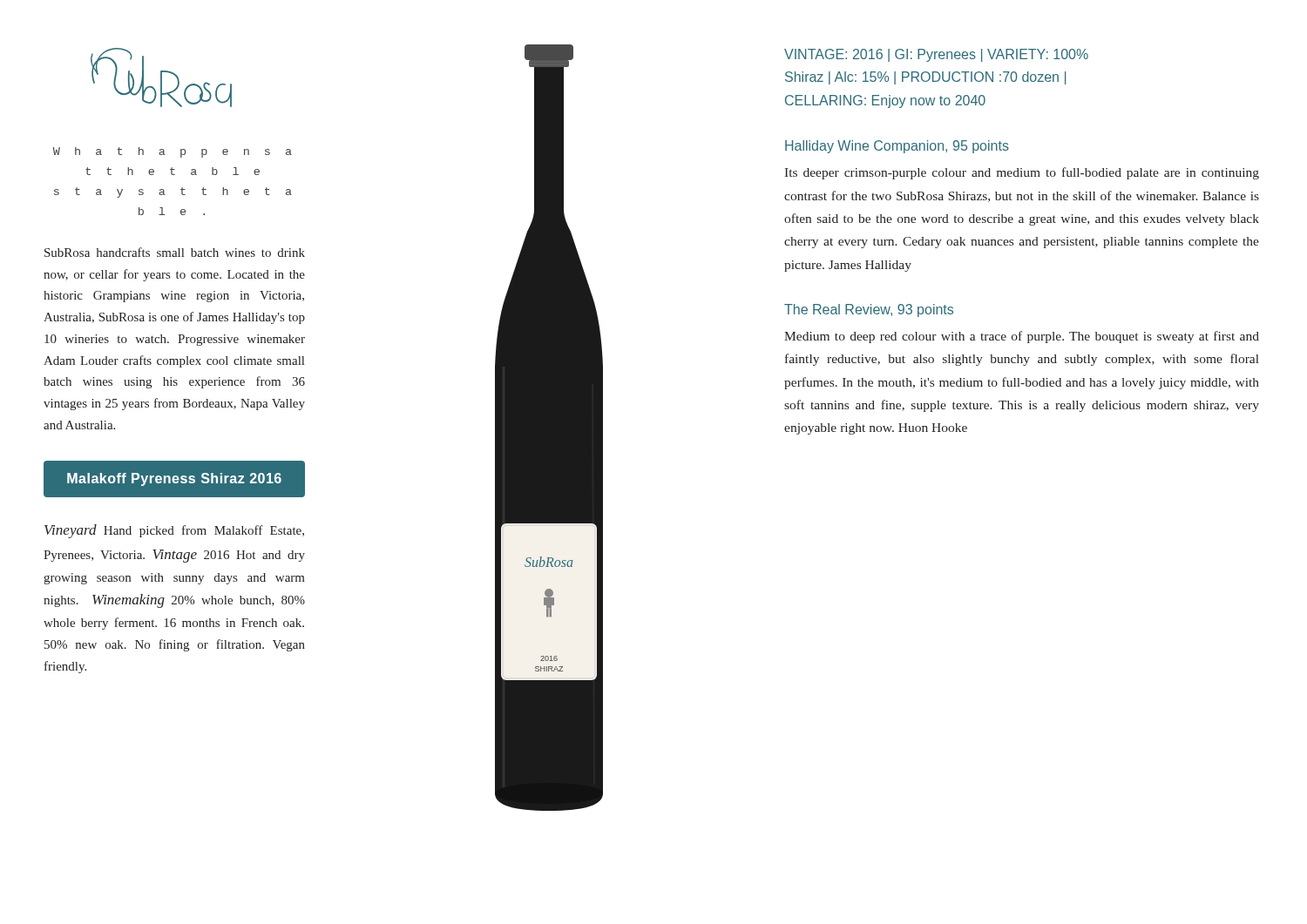Find the logo
The image size is (1307, 924).
[174, 83]
